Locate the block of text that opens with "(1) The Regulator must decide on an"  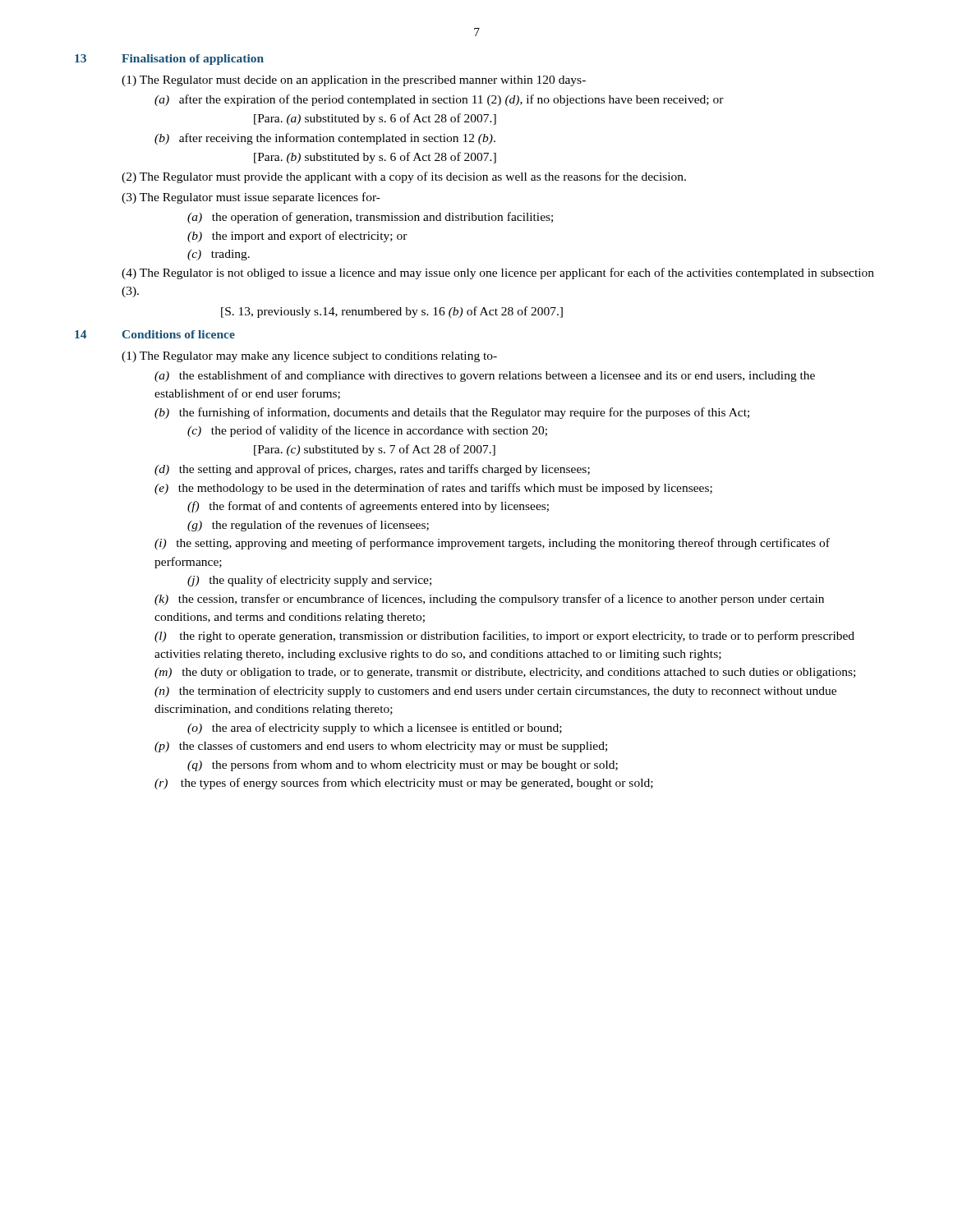[354, 79]
